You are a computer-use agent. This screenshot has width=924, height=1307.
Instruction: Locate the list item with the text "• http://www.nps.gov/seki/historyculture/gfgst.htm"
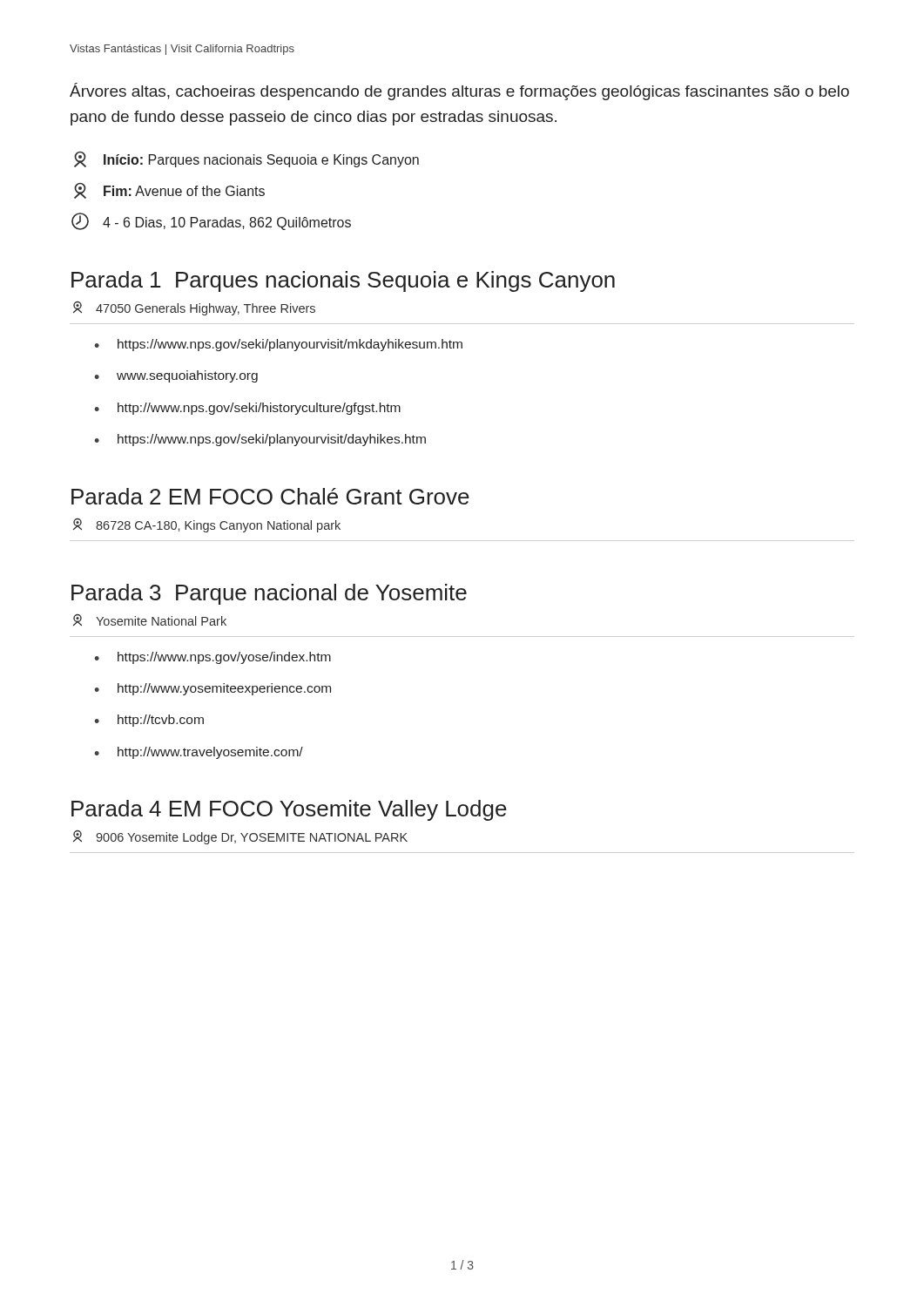point(248,410)
